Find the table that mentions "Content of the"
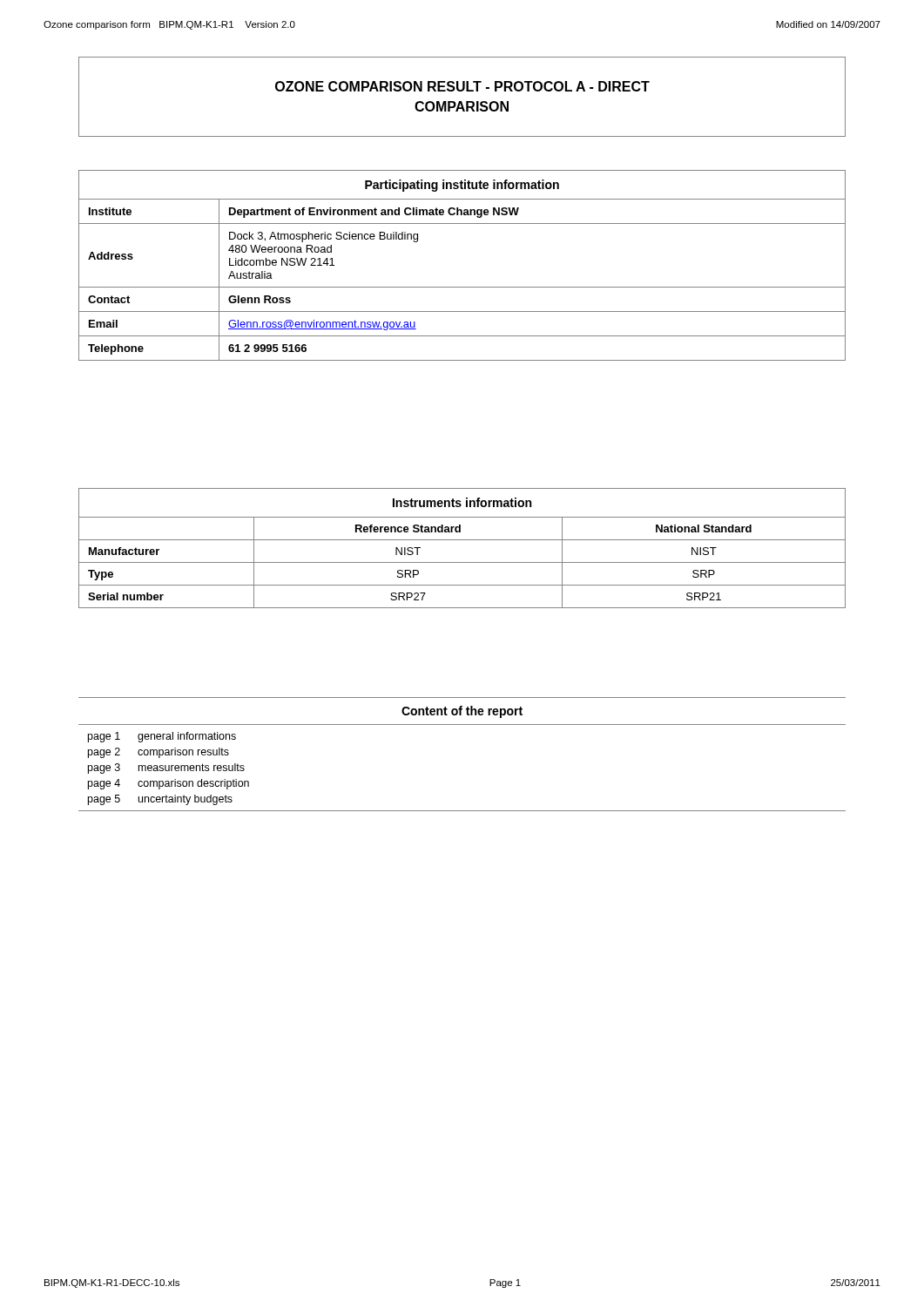 tap(462, 754)
